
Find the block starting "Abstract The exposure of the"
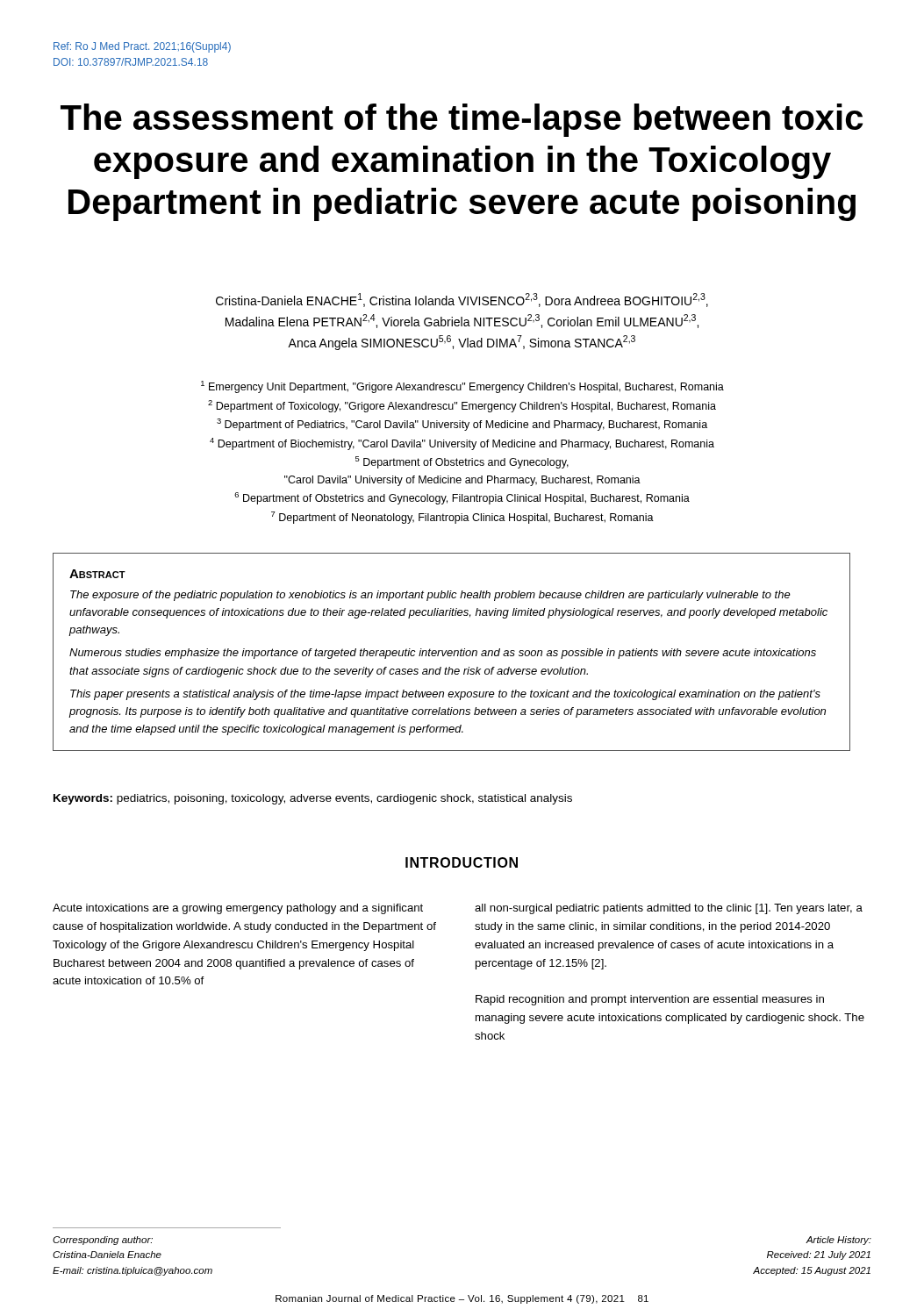pos(451,652)
